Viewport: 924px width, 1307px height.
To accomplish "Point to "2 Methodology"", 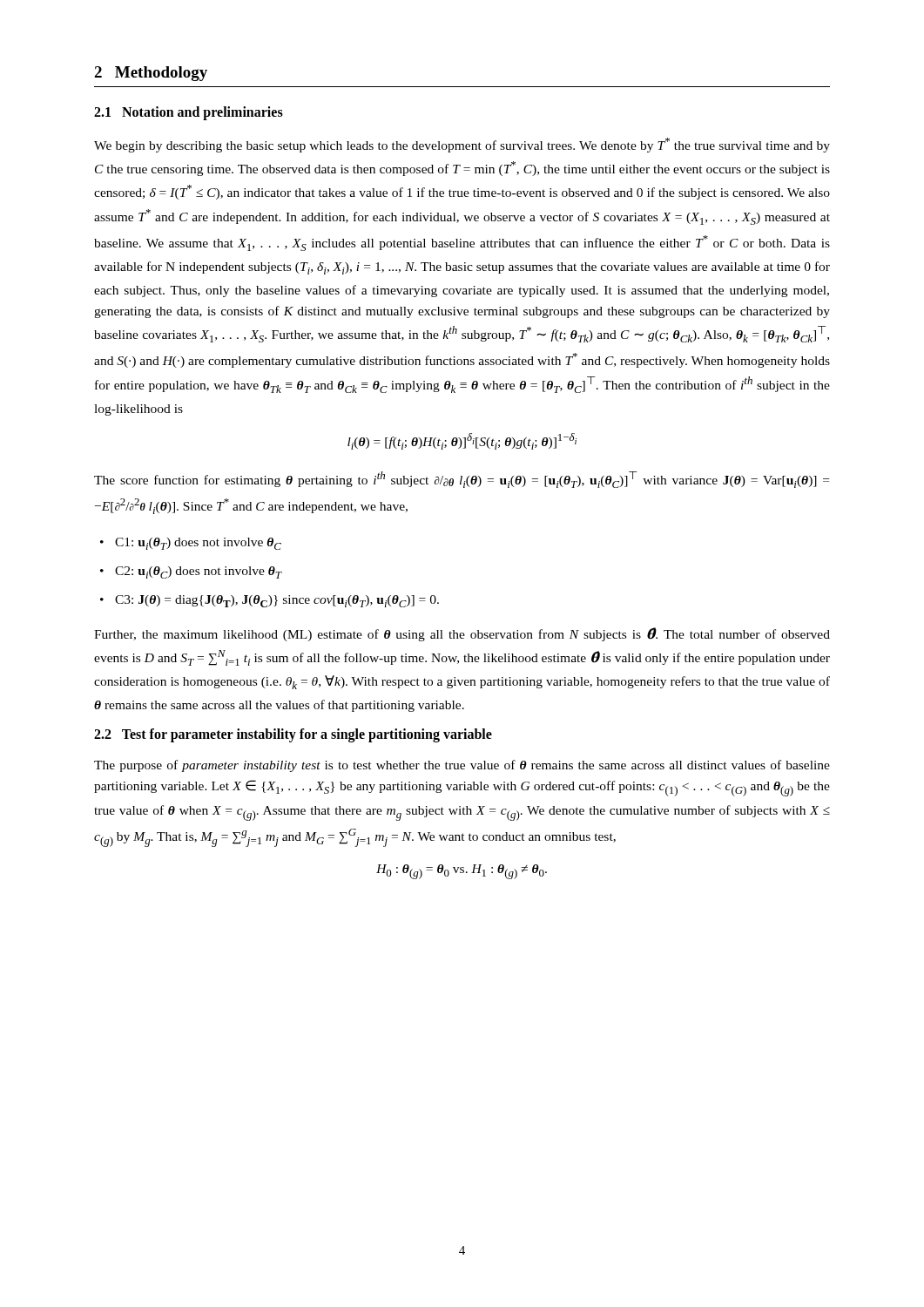I will click(151, 72).
